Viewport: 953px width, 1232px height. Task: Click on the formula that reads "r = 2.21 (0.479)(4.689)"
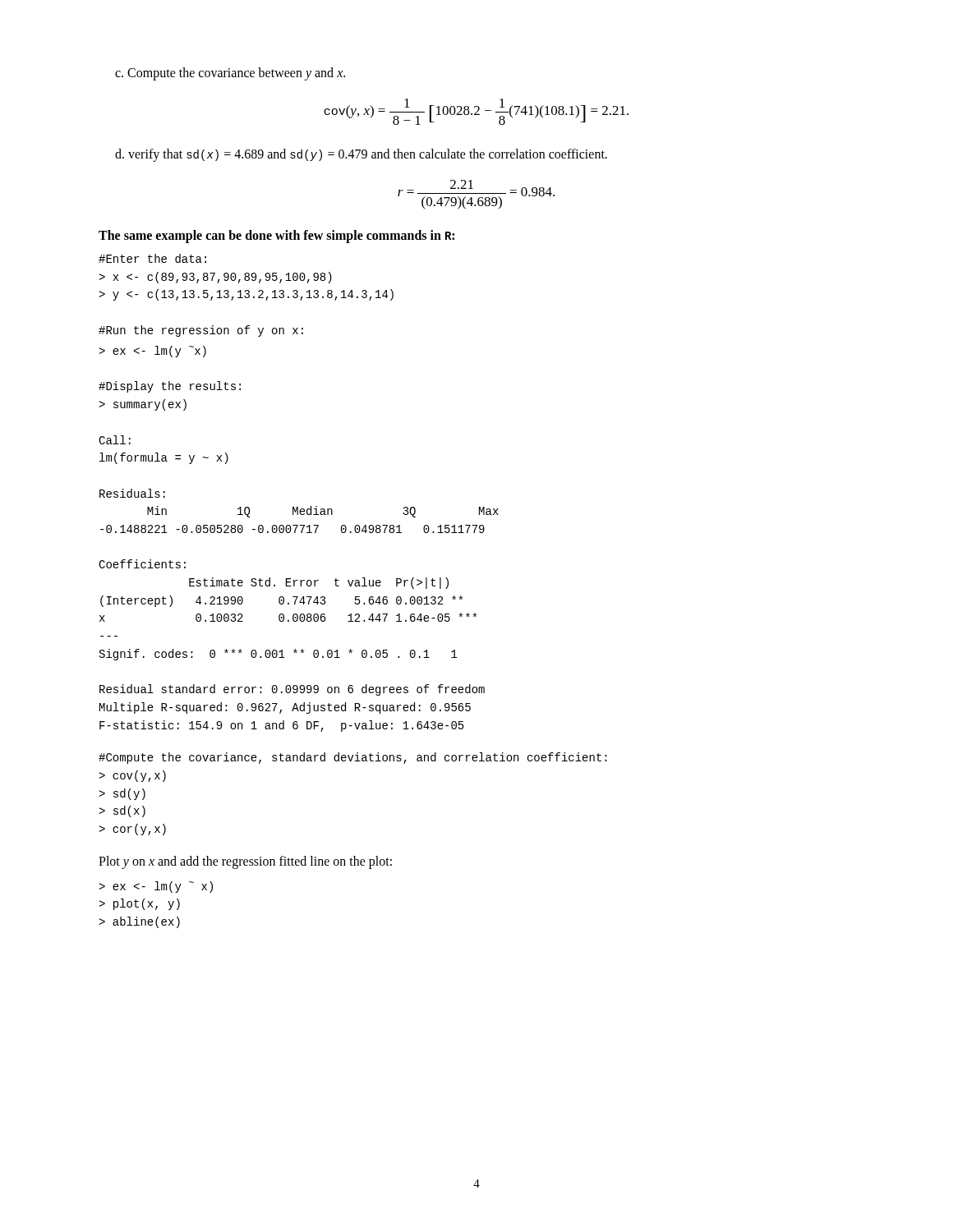pos(476,193)
